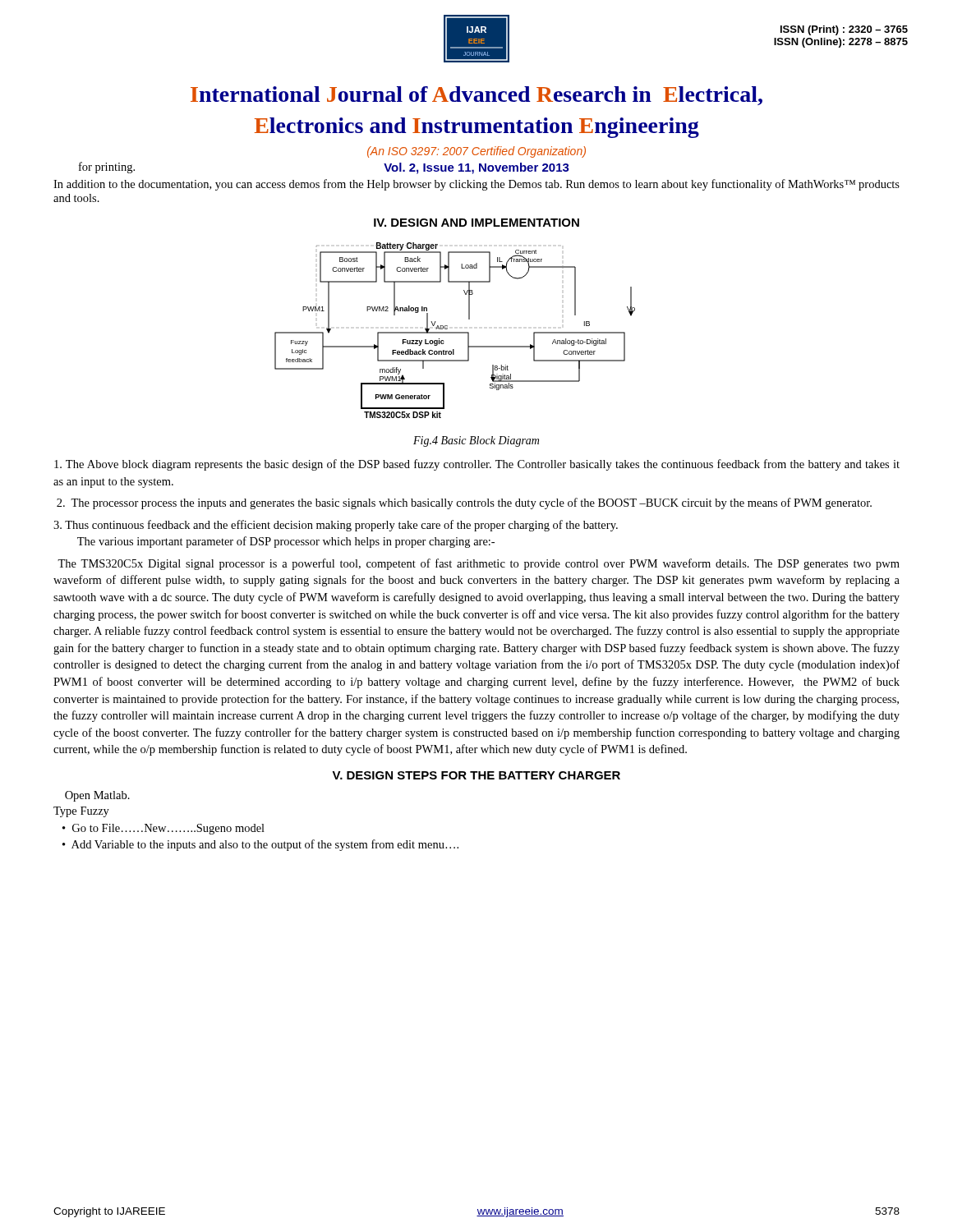
Task: Locate the list item that reads "• Add Variable to the"
Action: click(x=260, y=844)
